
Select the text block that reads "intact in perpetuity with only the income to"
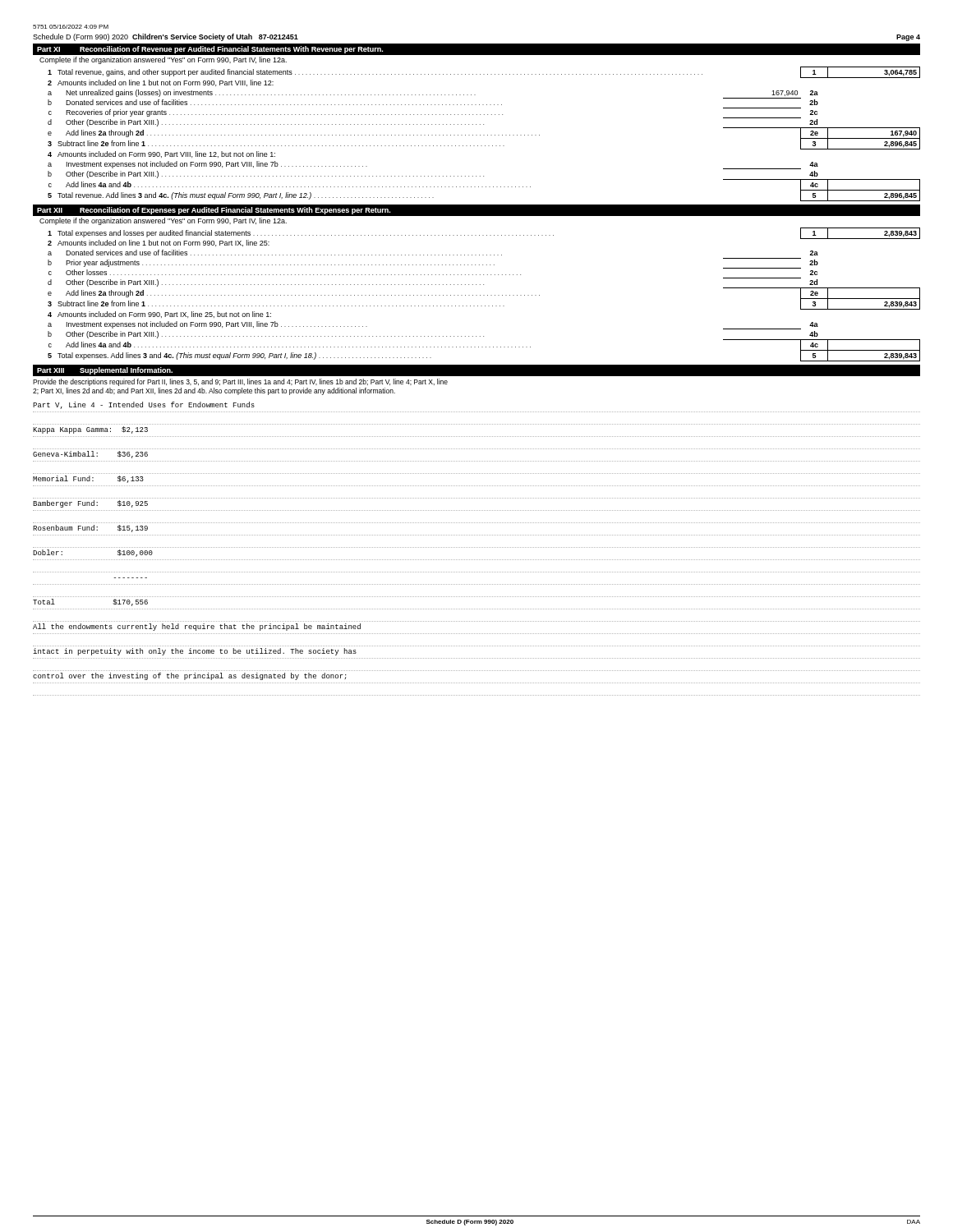coord(195,652)
